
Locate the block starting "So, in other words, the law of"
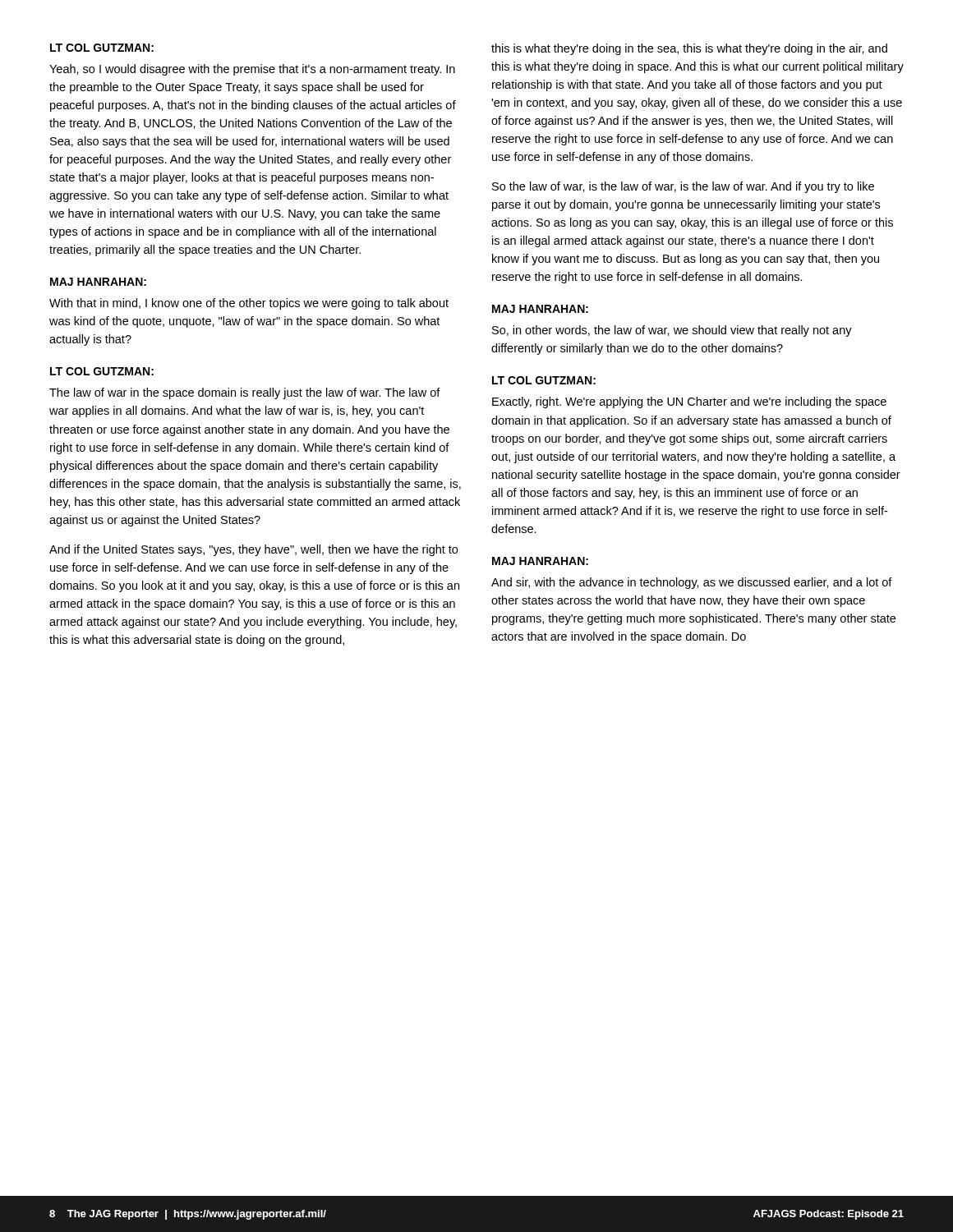pyautogui.click(x=698, y=340)
